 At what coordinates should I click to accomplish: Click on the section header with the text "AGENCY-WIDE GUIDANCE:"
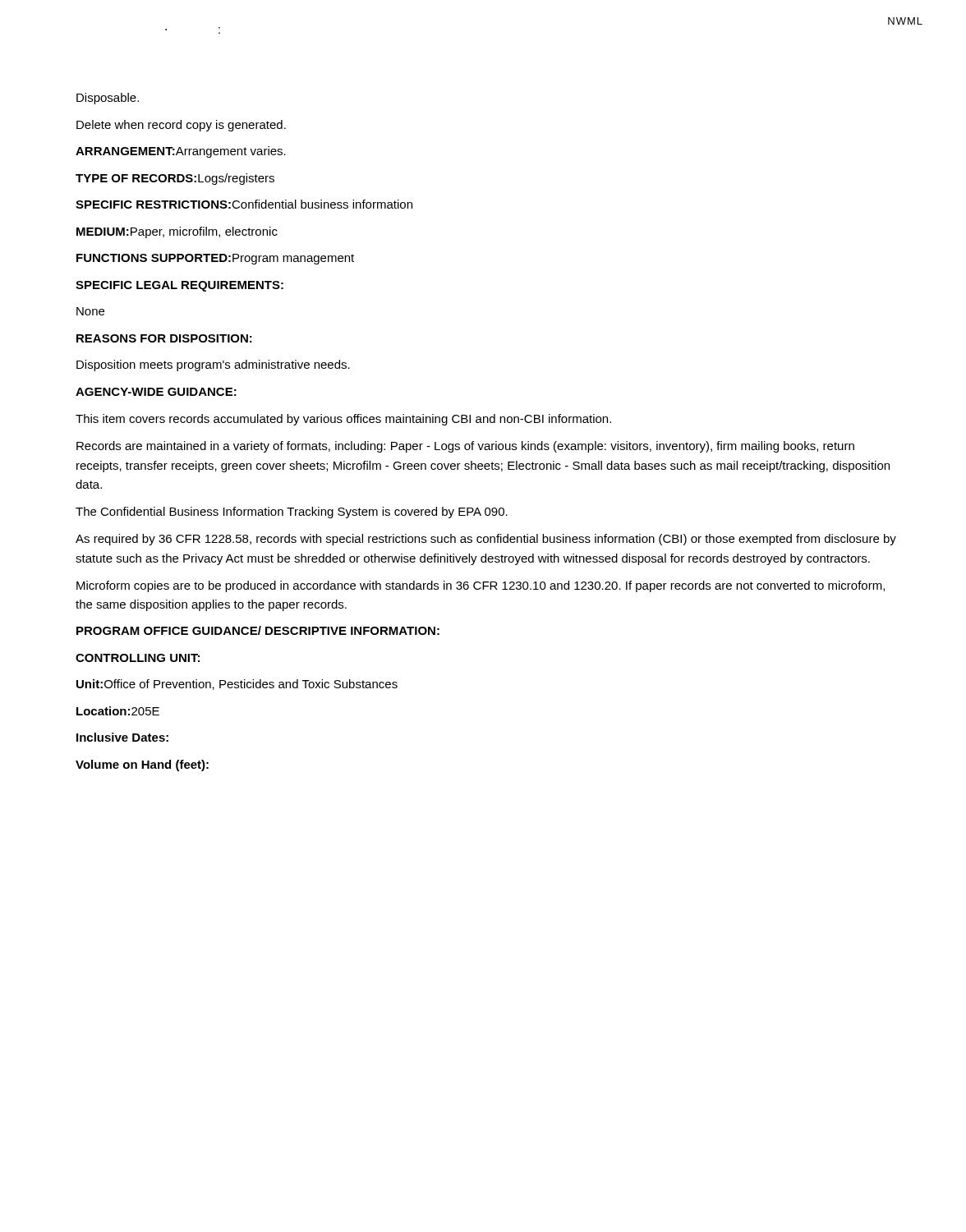coord(156,391)
